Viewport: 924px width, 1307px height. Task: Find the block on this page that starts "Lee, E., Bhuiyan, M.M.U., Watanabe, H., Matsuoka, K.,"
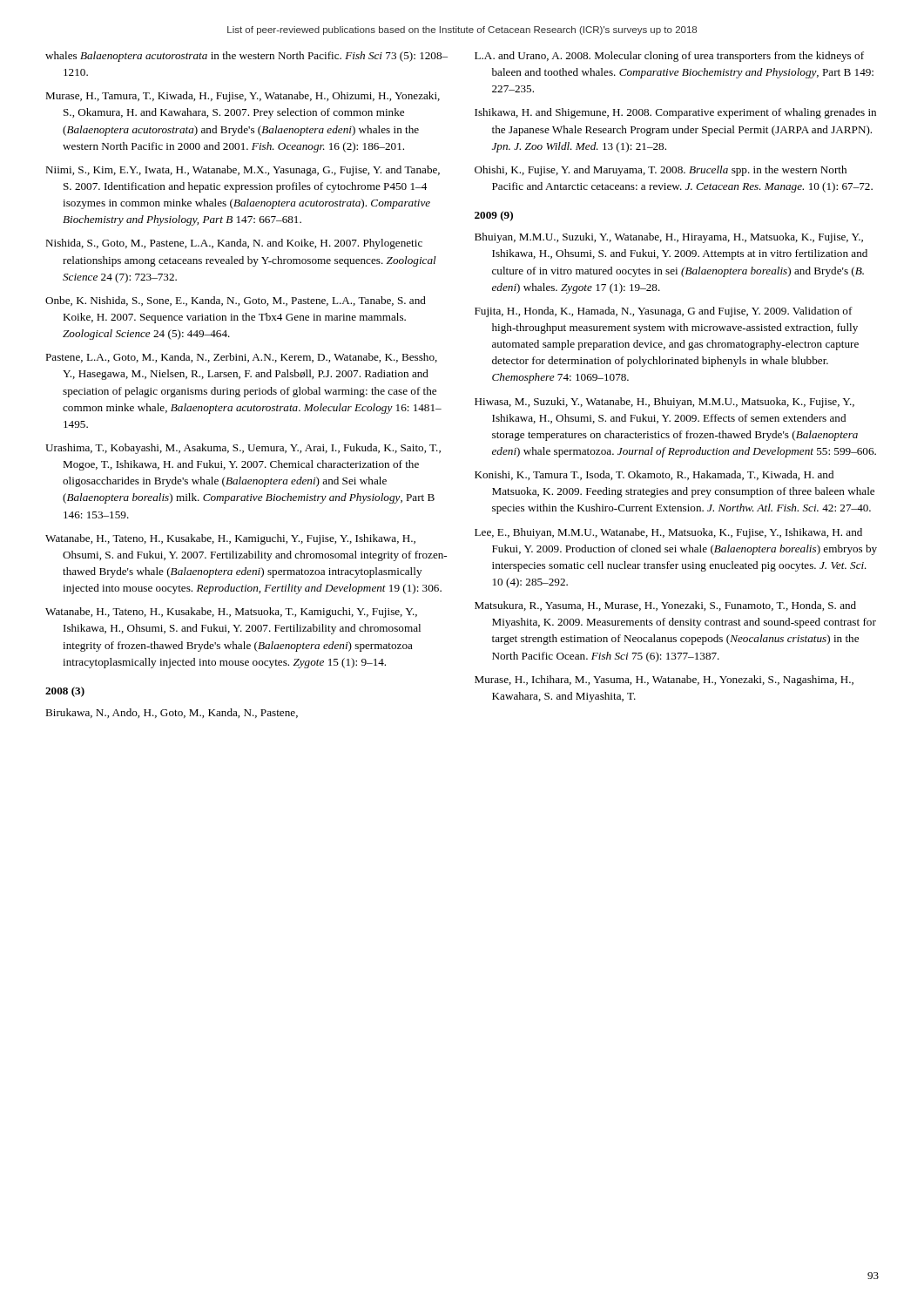pos(676,557)
